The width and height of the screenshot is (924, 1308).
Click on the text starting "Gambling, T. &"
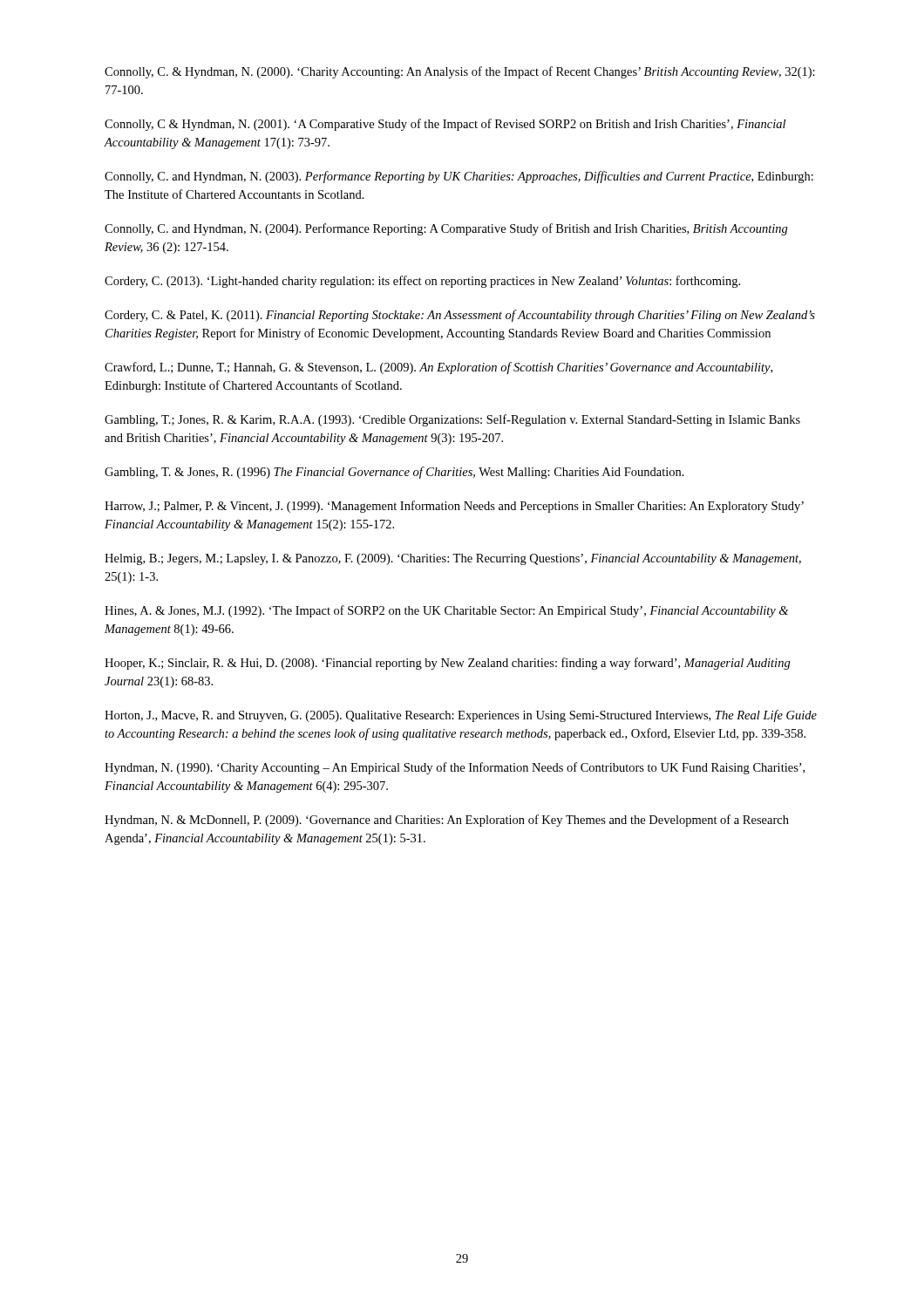[x=395, y=472]
